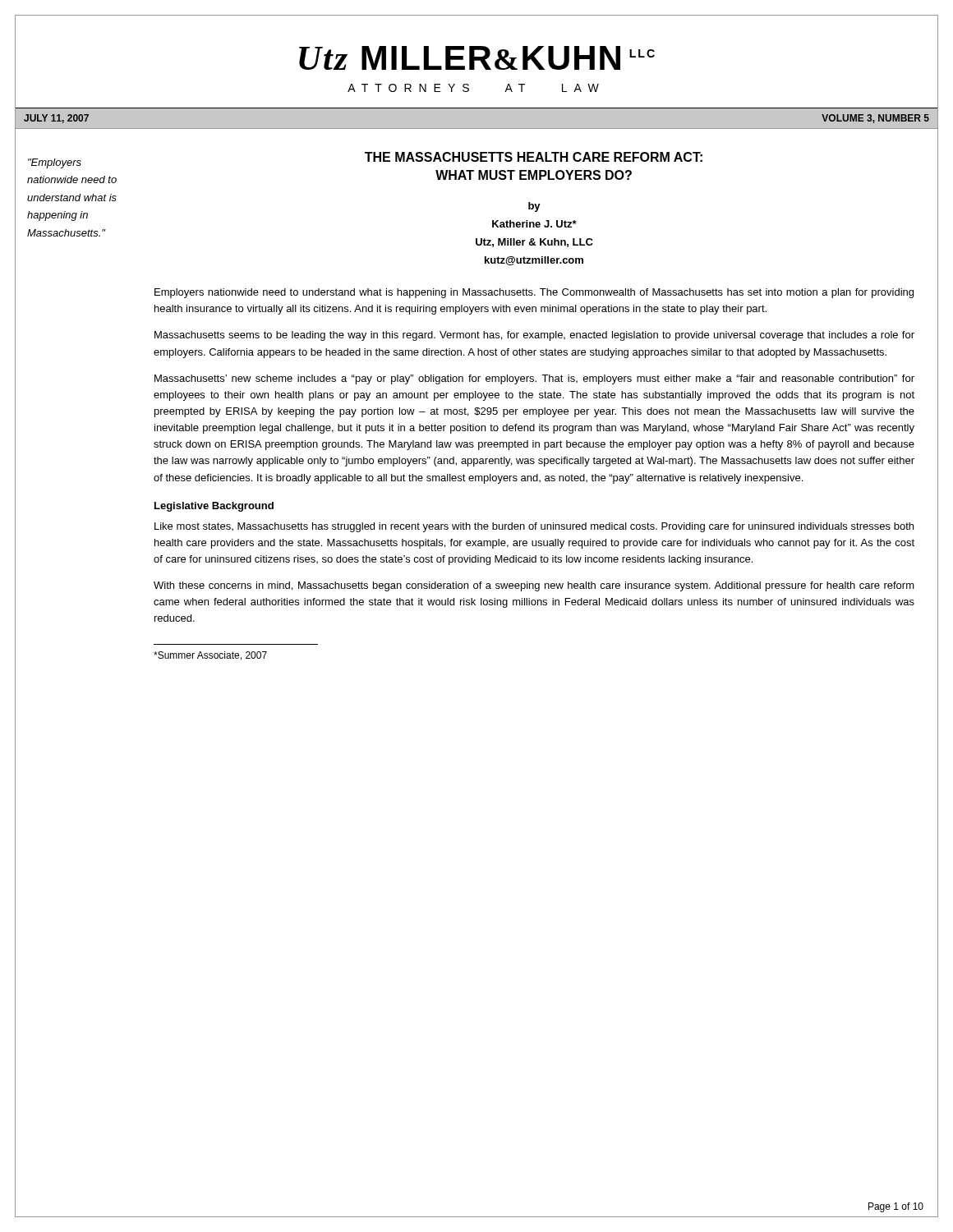
Task: Select the logo
Action: [476, 62]
